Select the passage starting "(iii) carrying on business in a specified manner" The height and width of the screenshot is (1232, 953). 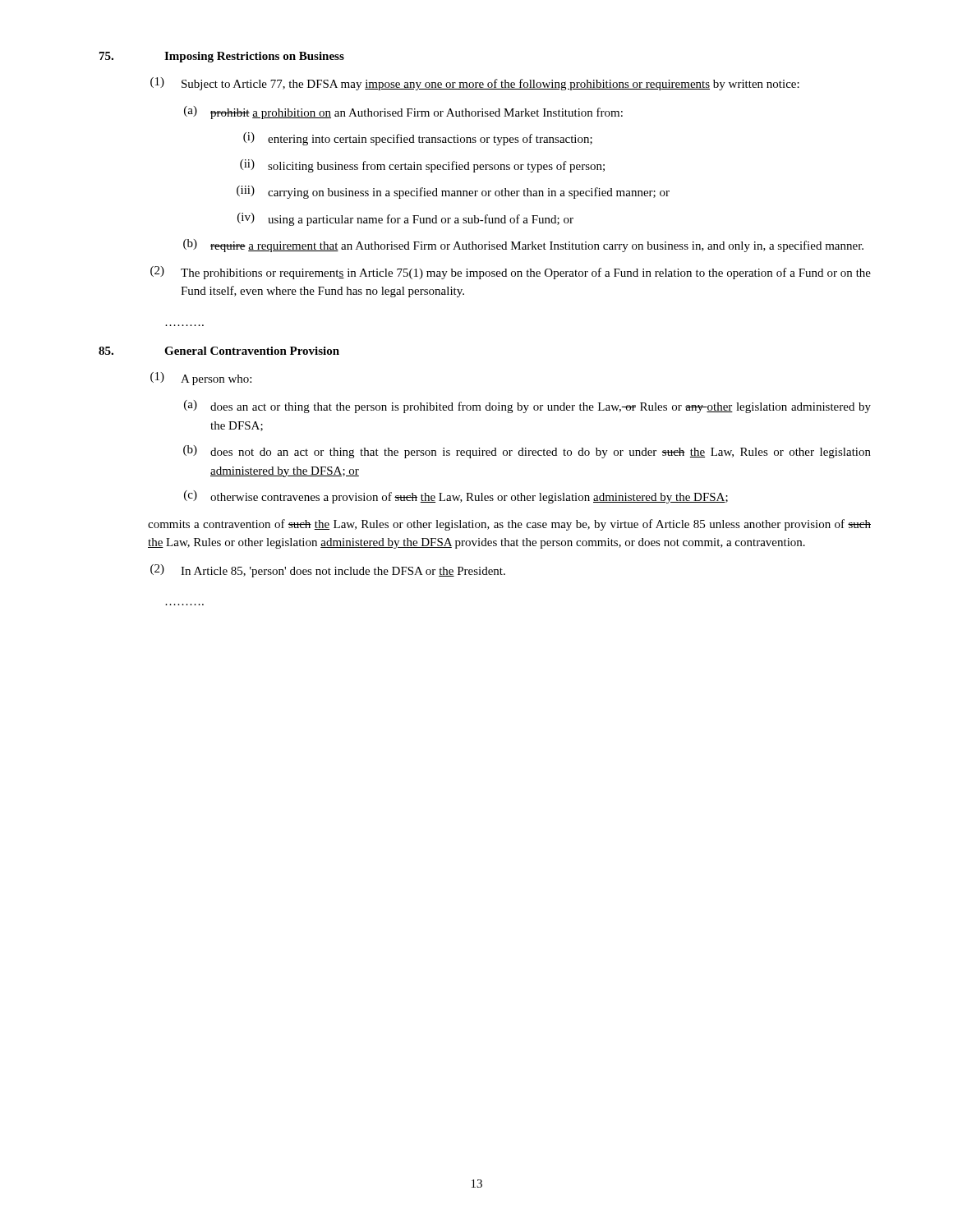534,192
